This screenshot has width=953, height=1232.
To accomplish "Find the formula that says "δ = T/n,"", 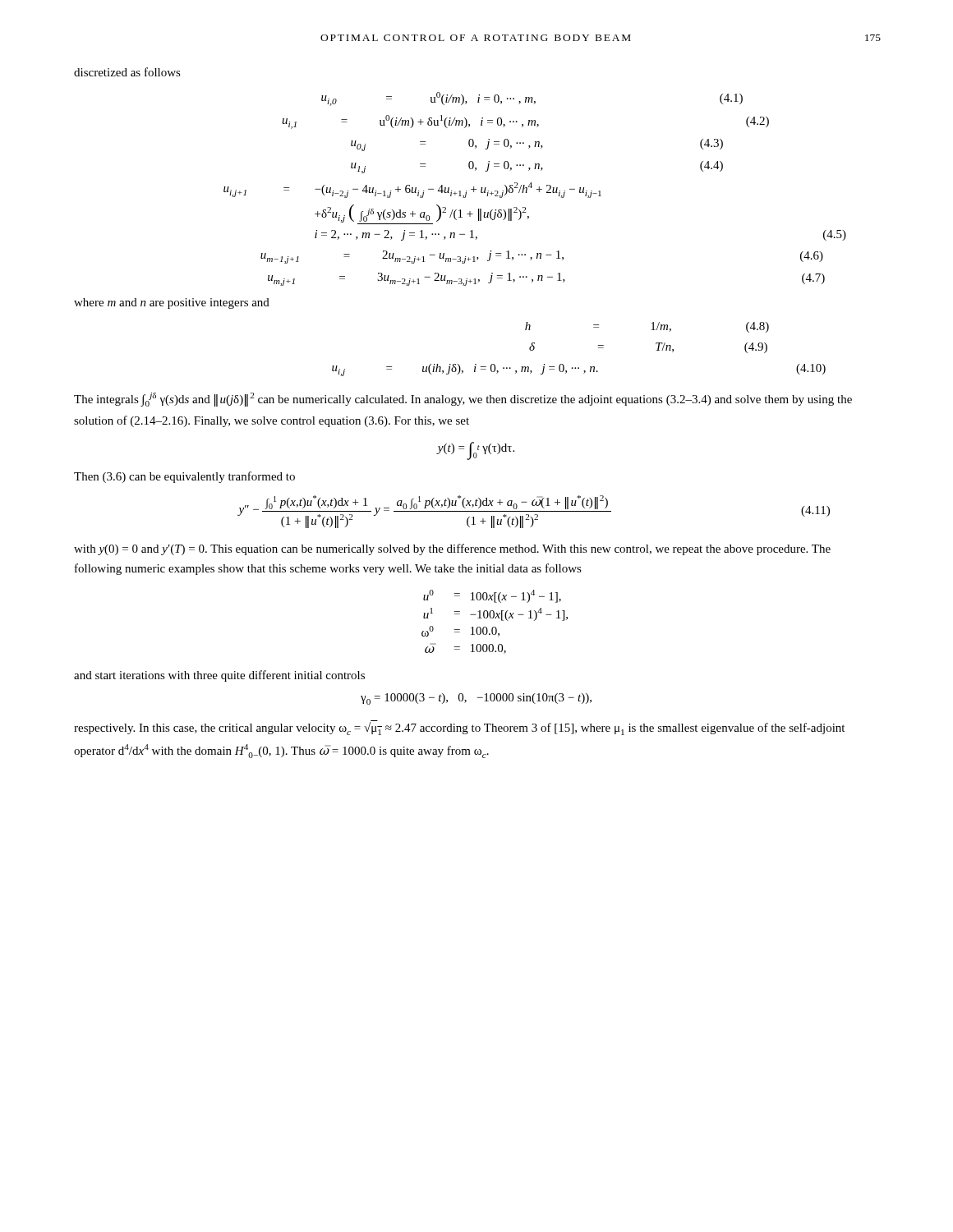I will 531,347.
